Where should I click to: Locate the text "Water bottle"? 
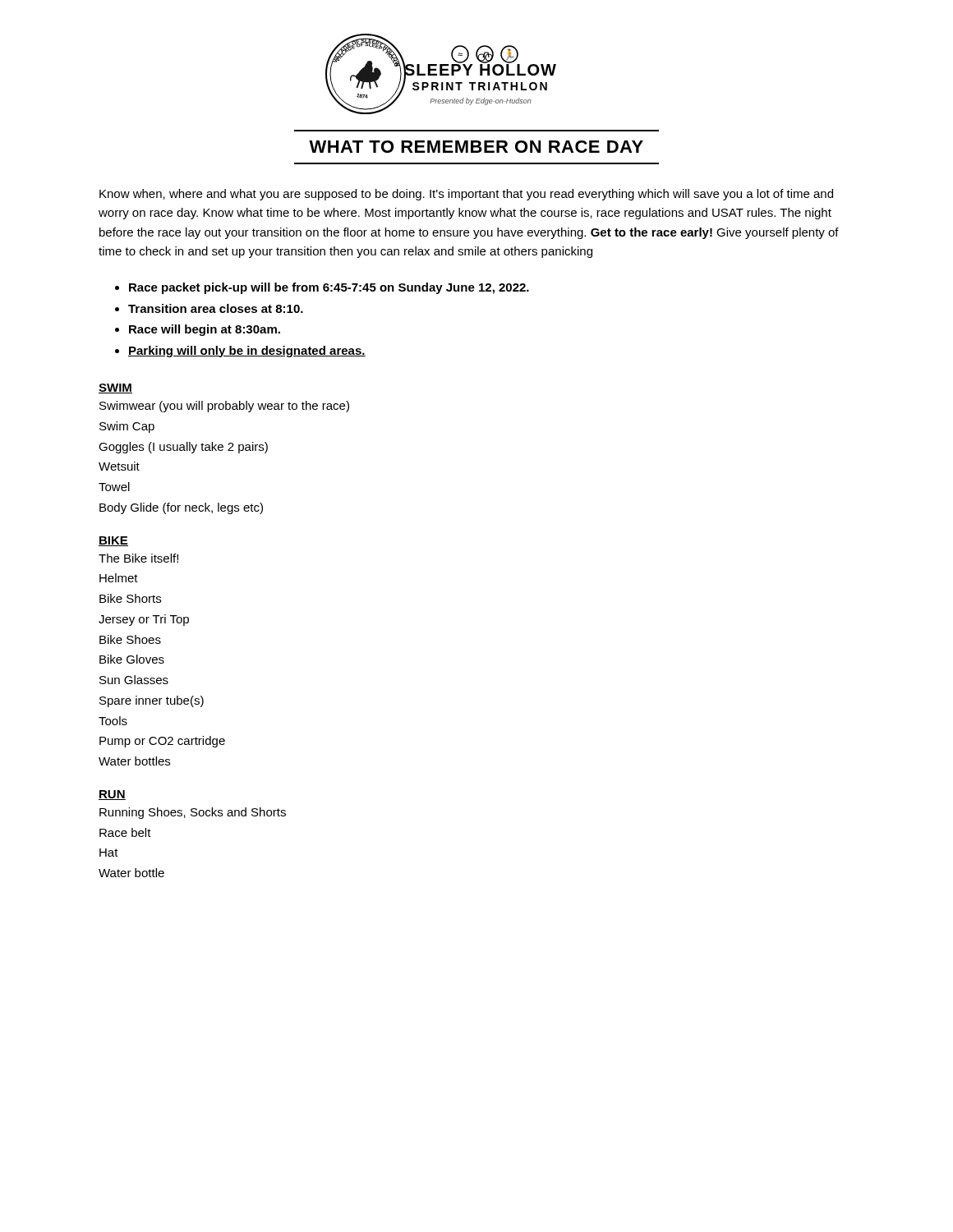pyautogui.click(x=132, y=873)
